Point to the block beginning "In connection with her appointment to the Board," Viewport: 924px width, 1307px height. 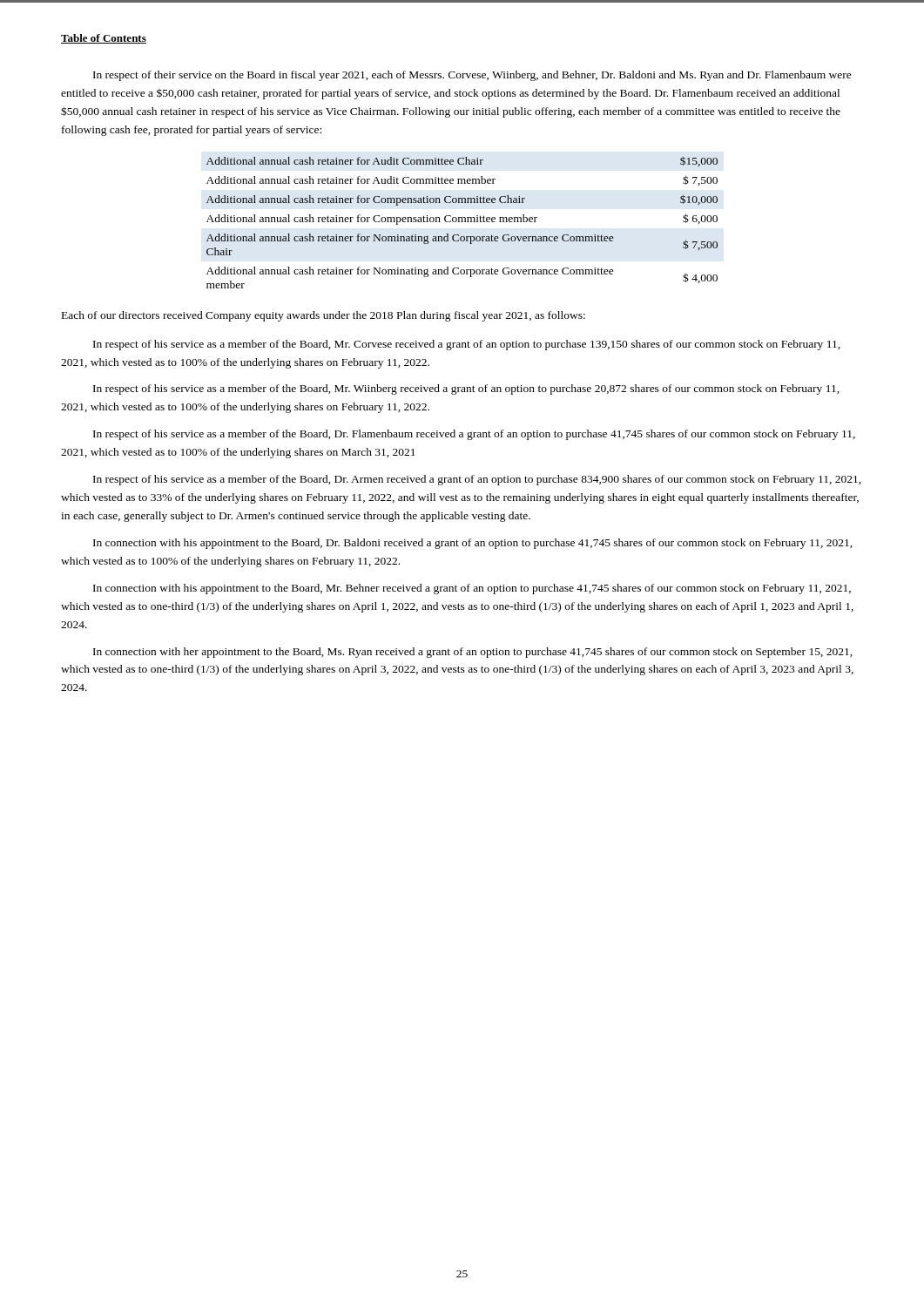(x=457, y=669)
